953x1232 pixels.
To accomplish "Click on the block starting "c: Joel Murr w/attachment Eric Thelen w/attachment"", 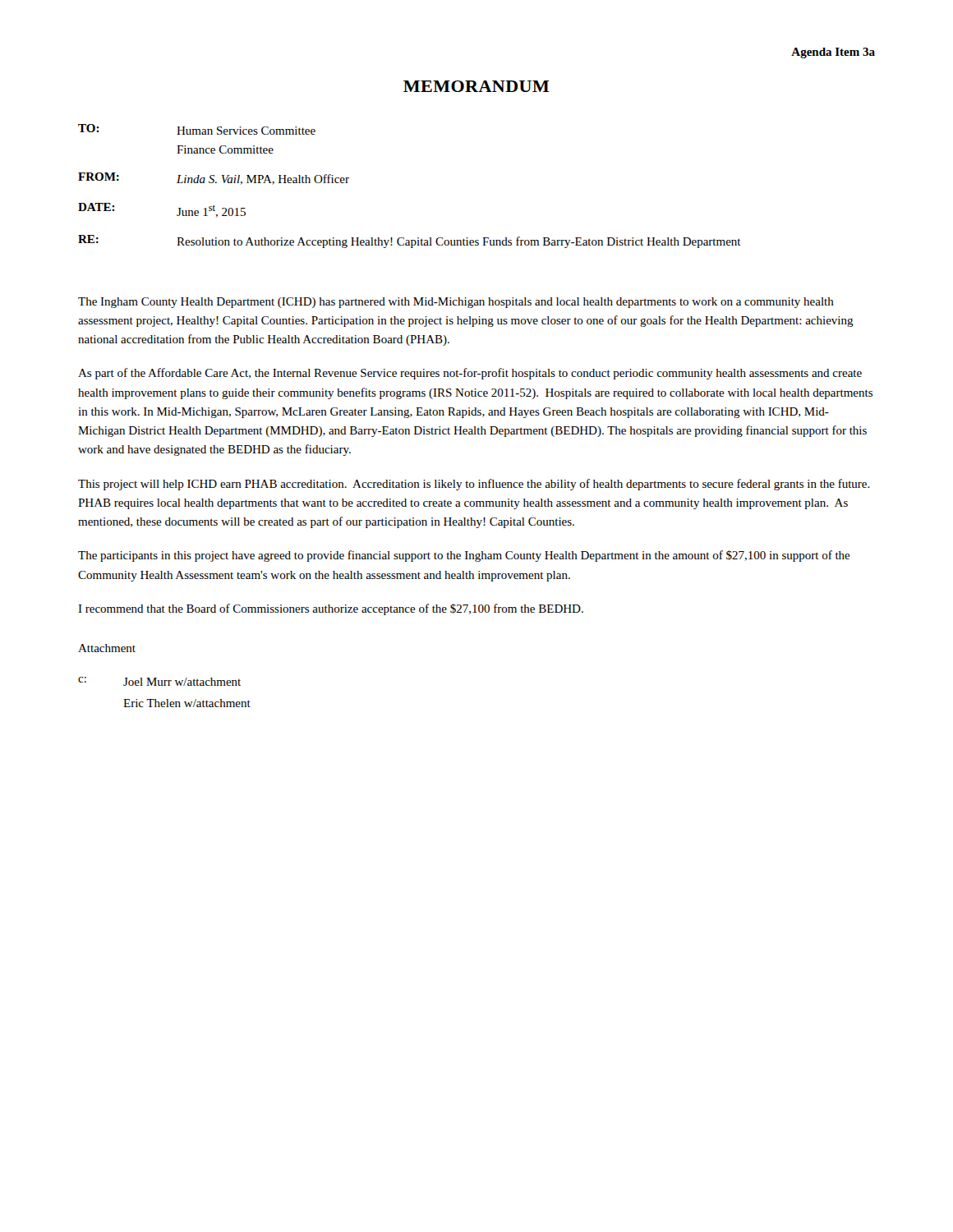I will [159, 681].
